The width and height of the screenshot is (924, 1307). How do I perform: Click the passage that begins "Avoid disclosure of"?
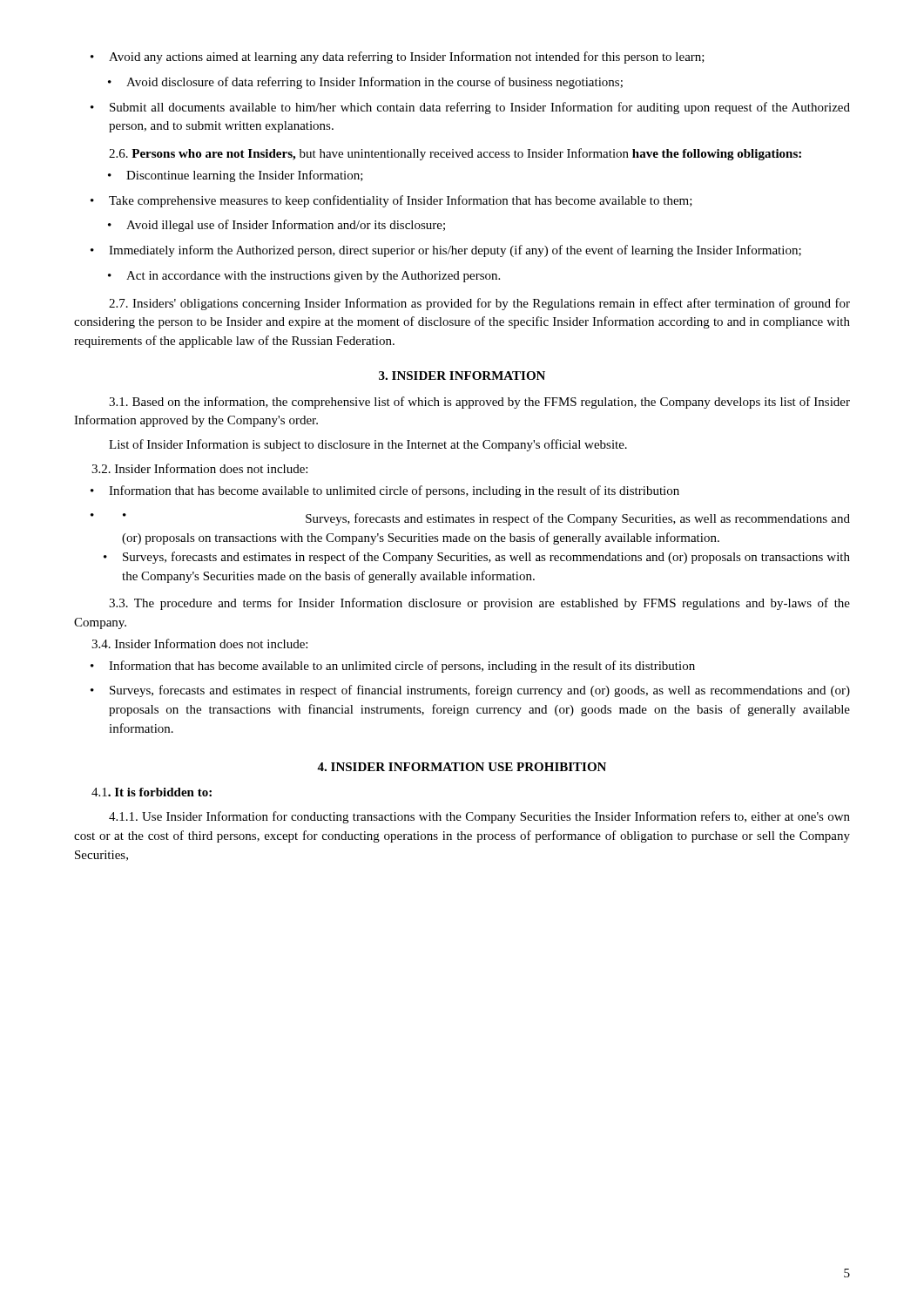462,82
